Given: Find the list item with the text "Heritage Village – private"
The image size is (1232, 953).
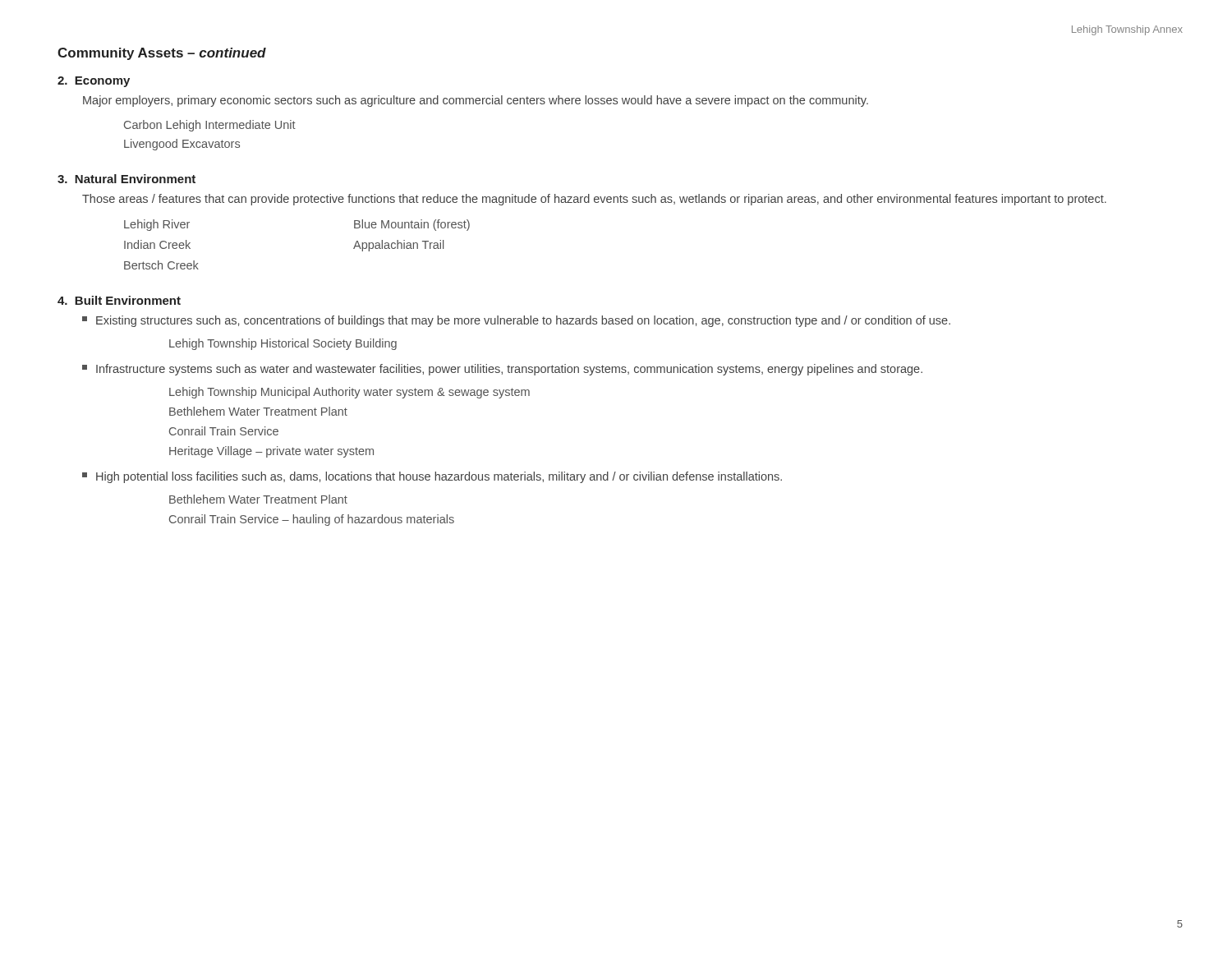Looking at the screenshot, I should tap(272, 451).
